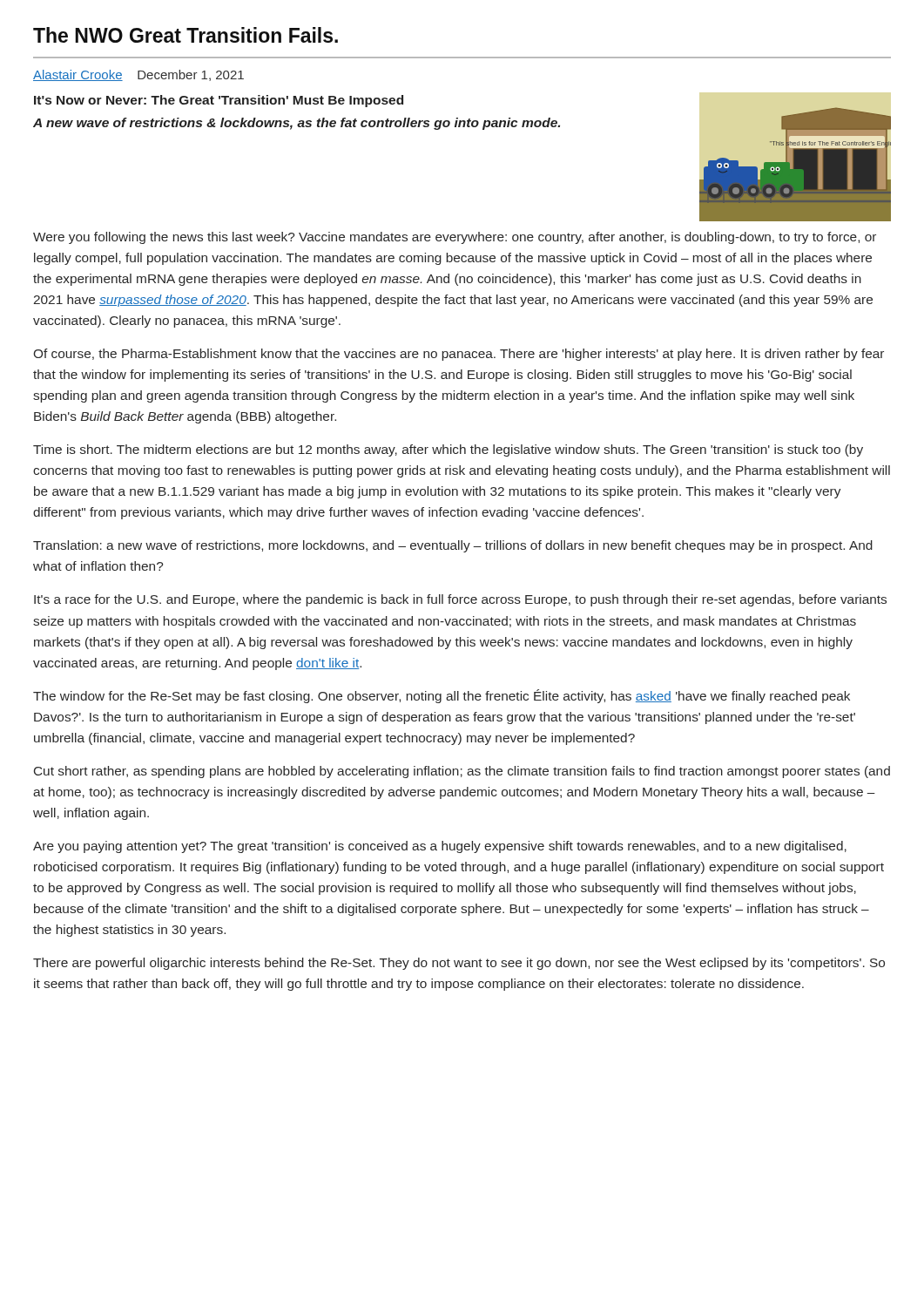Find a illustration

[795, 157]
